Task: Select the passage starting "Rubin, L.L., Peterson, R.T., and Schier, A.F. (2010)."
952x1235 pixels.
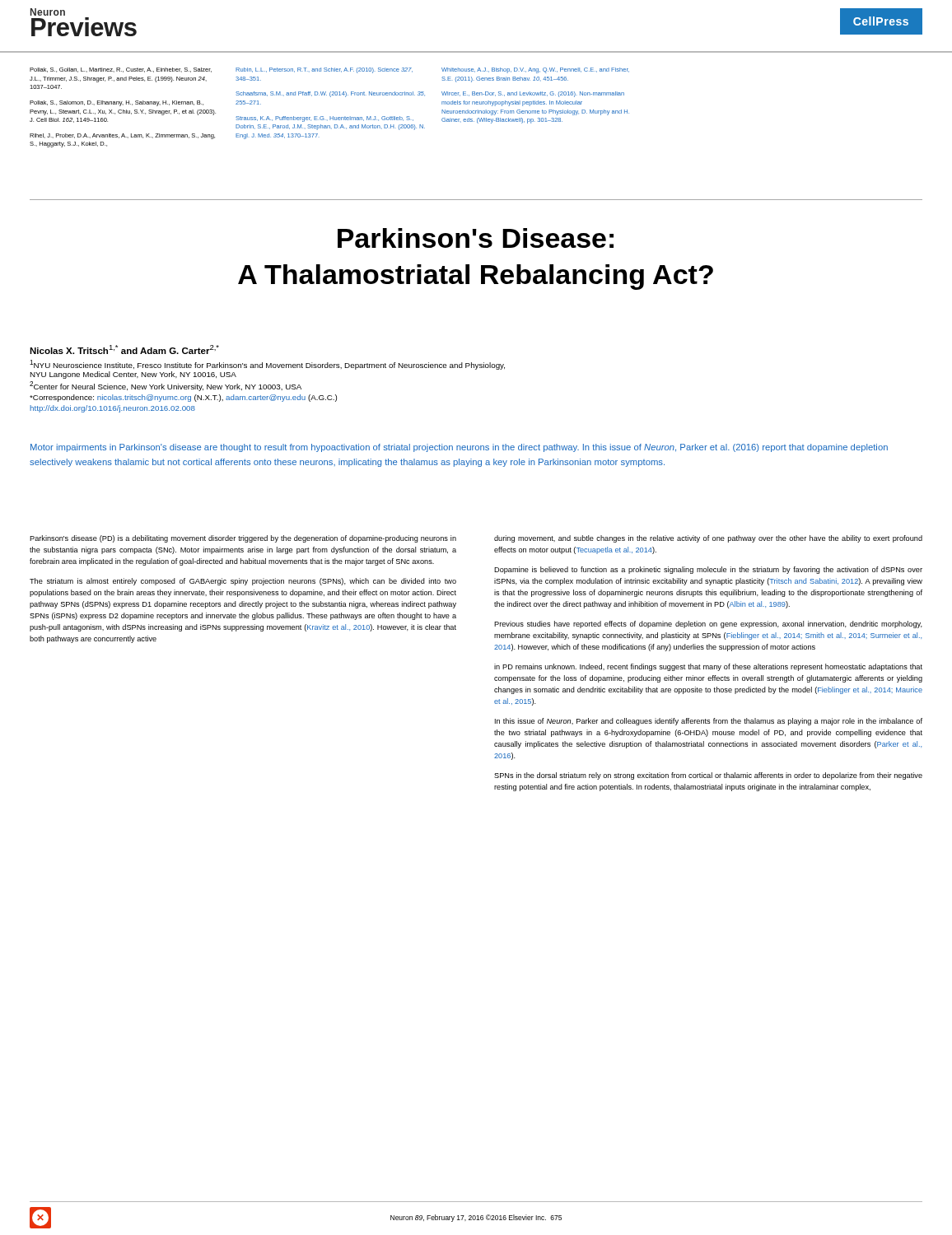Action: tap(332, 103)
